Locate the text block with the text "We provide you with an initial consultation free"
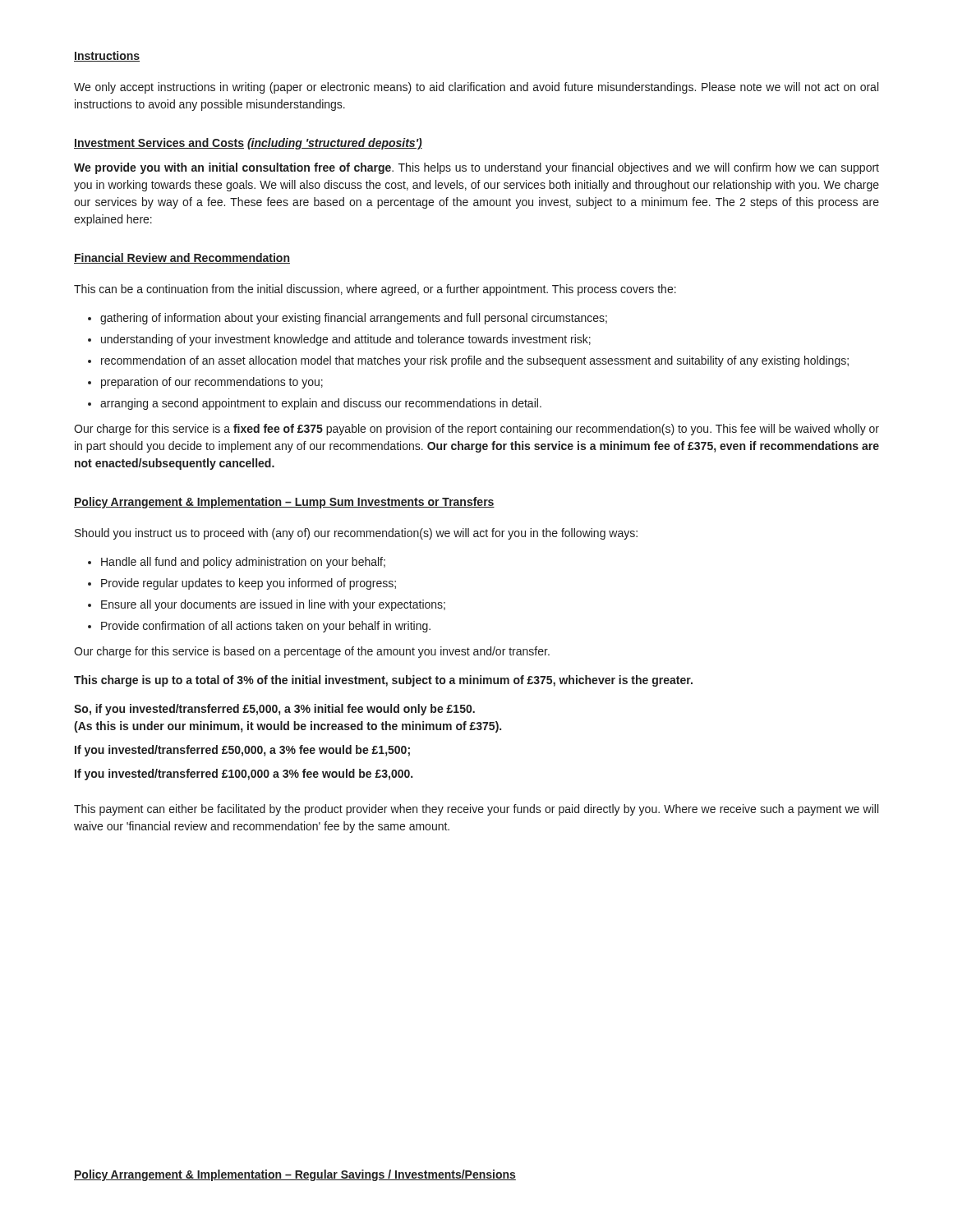The width and height of the screenshot is (953, 1232). 476,193
